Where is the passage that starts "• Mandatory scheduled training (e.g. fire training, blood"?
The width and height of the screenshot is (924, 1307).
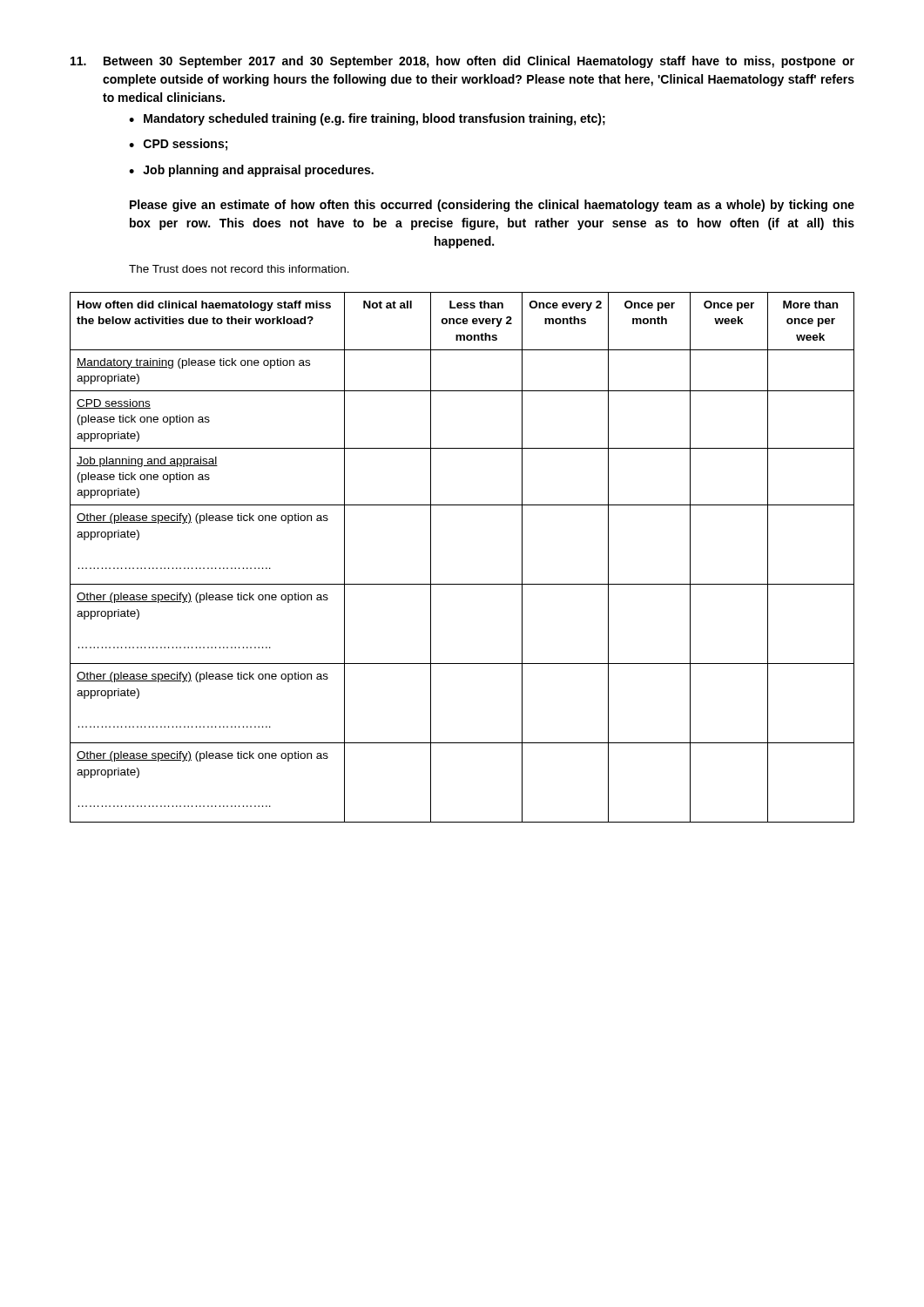pos(492,121)
